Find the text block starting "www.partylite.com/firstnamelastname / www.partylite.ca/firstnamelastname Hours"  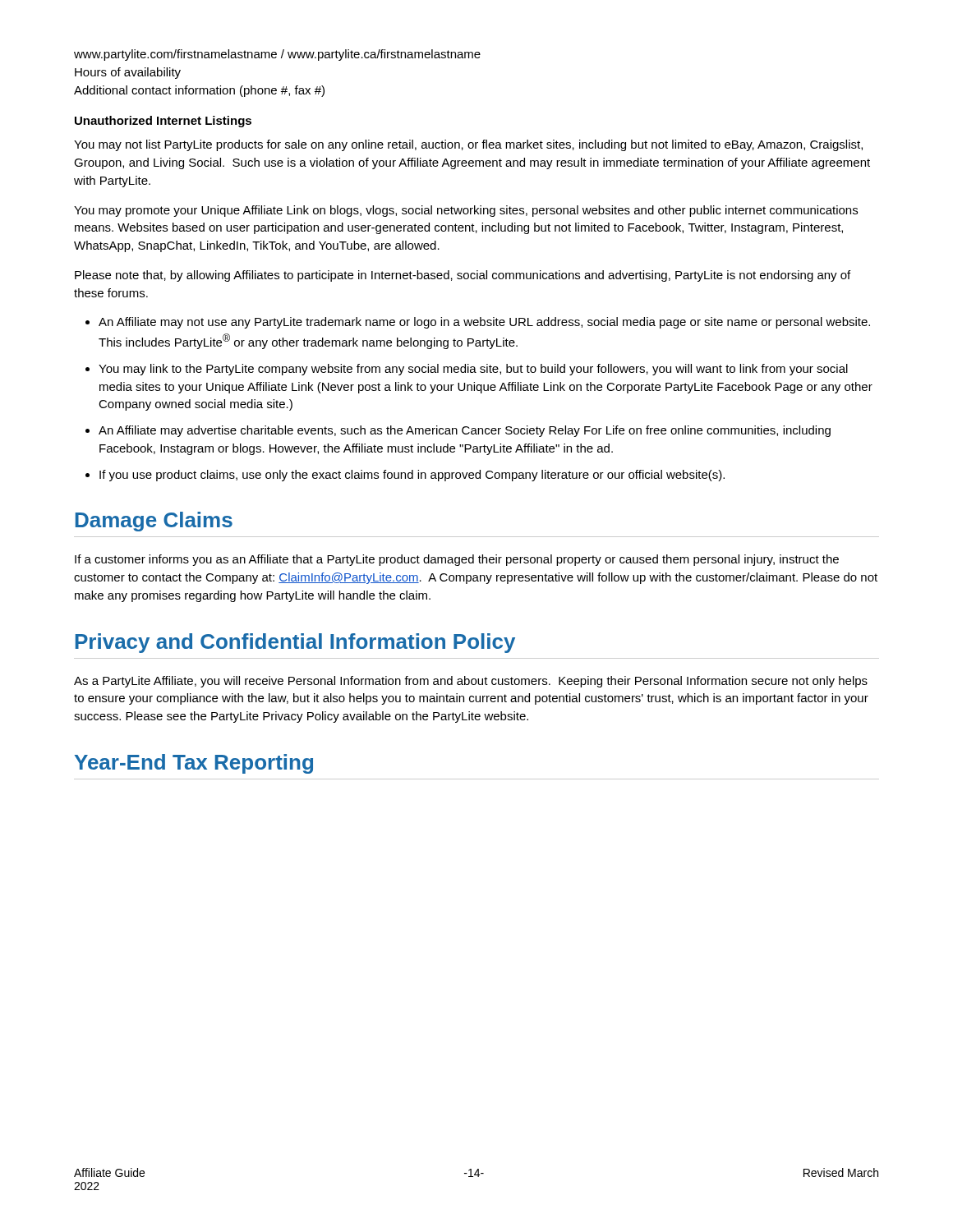(x=277, y=55)
